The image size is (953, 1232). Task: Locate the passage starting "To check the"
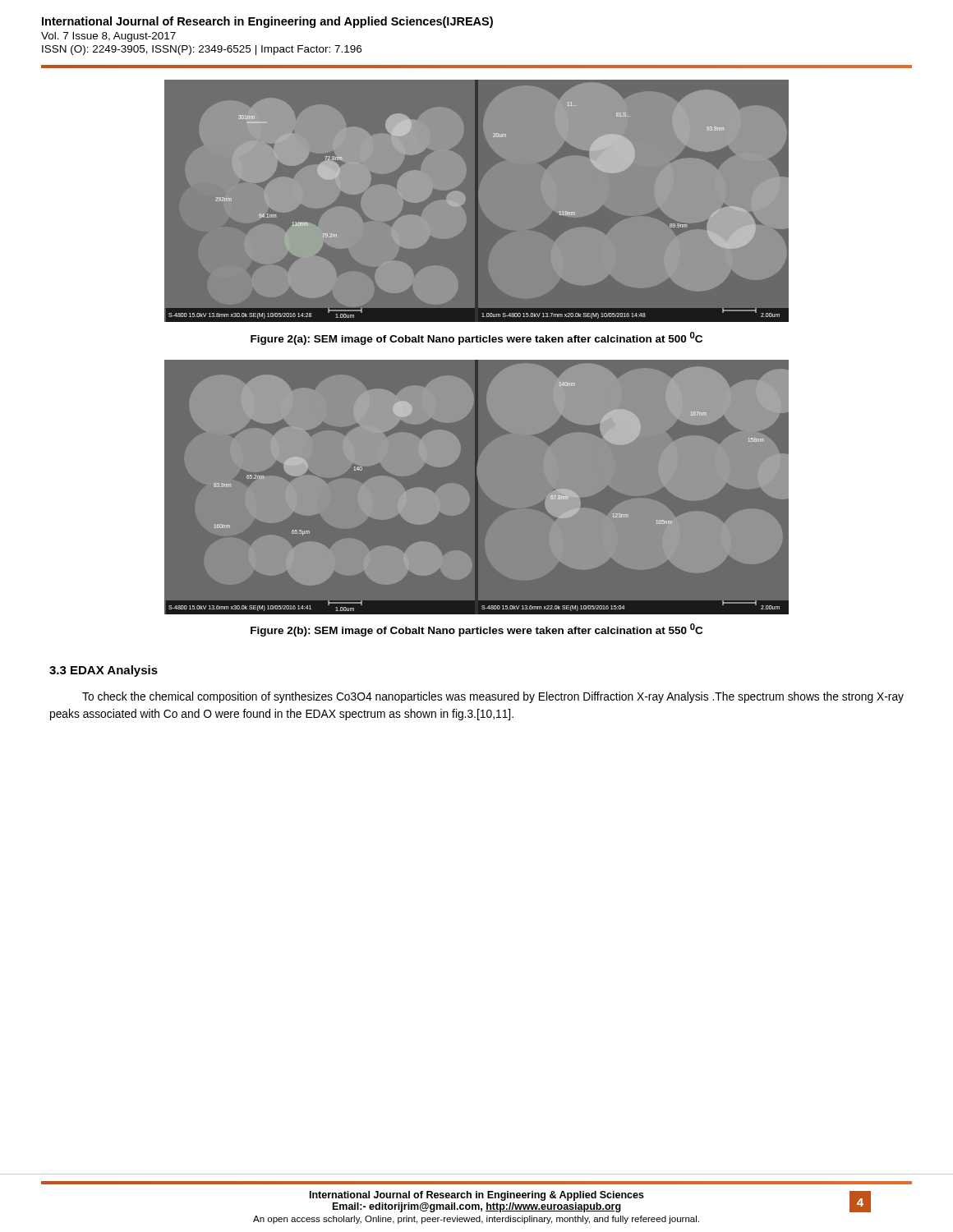pyautogui.click(x=476, y=706)
